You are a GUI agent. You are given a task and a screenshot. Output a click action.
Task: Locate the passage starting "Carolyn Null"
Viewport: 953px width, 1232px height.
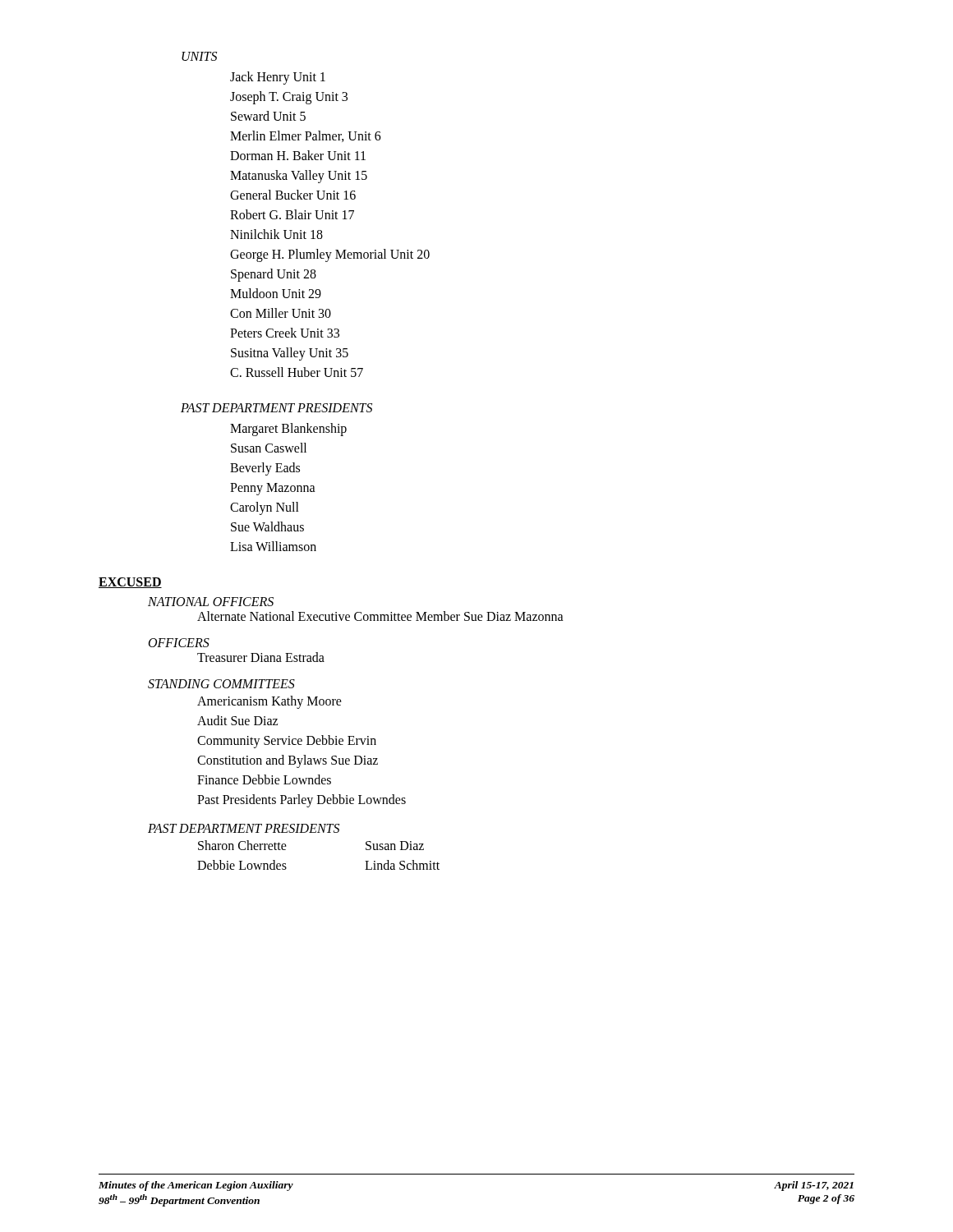click(265, 507)
